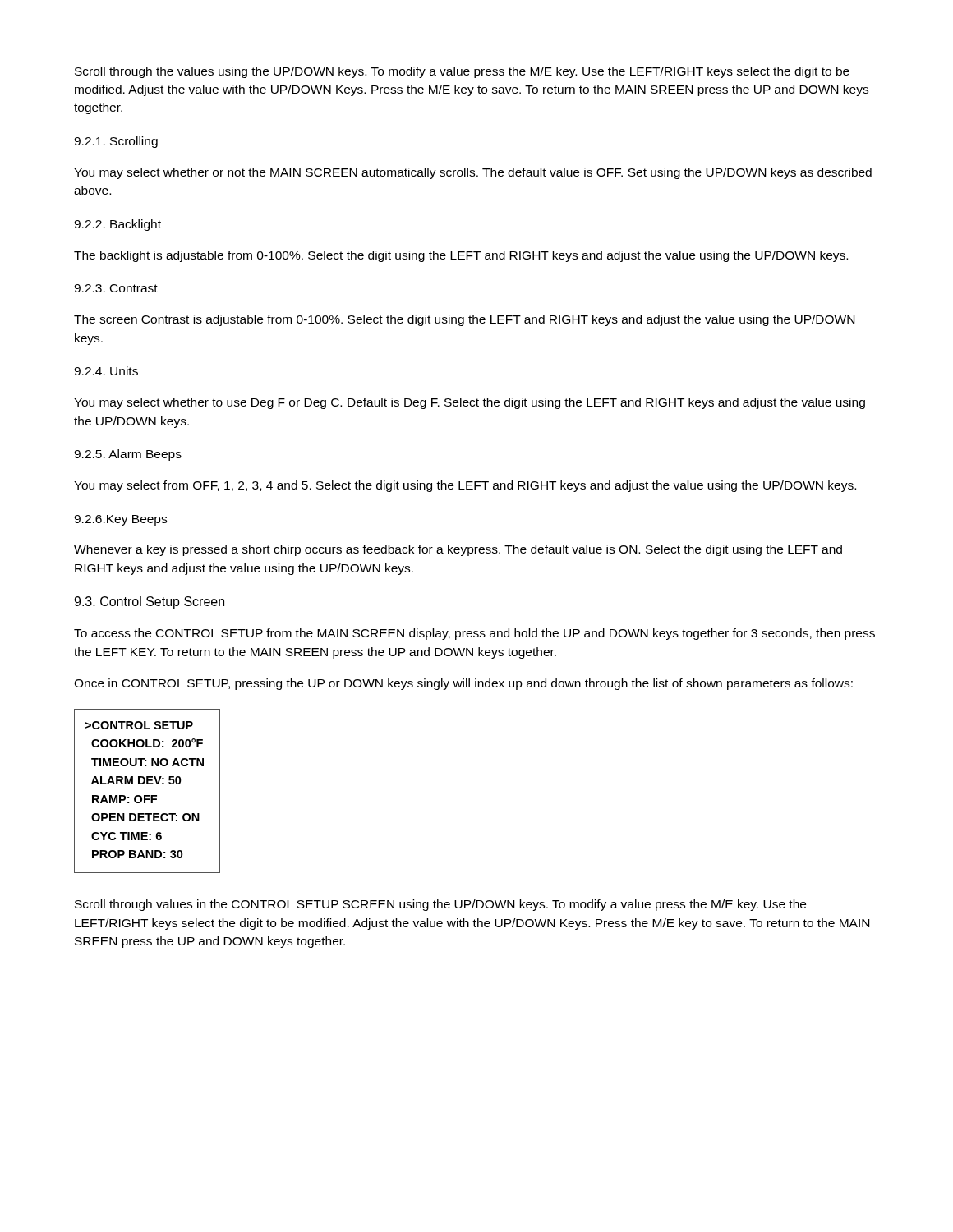This screenshot has height=1232, width=953.
Task: Select the section header containing "9.2.6.Key Beeps"
Action: click(121, 519)
